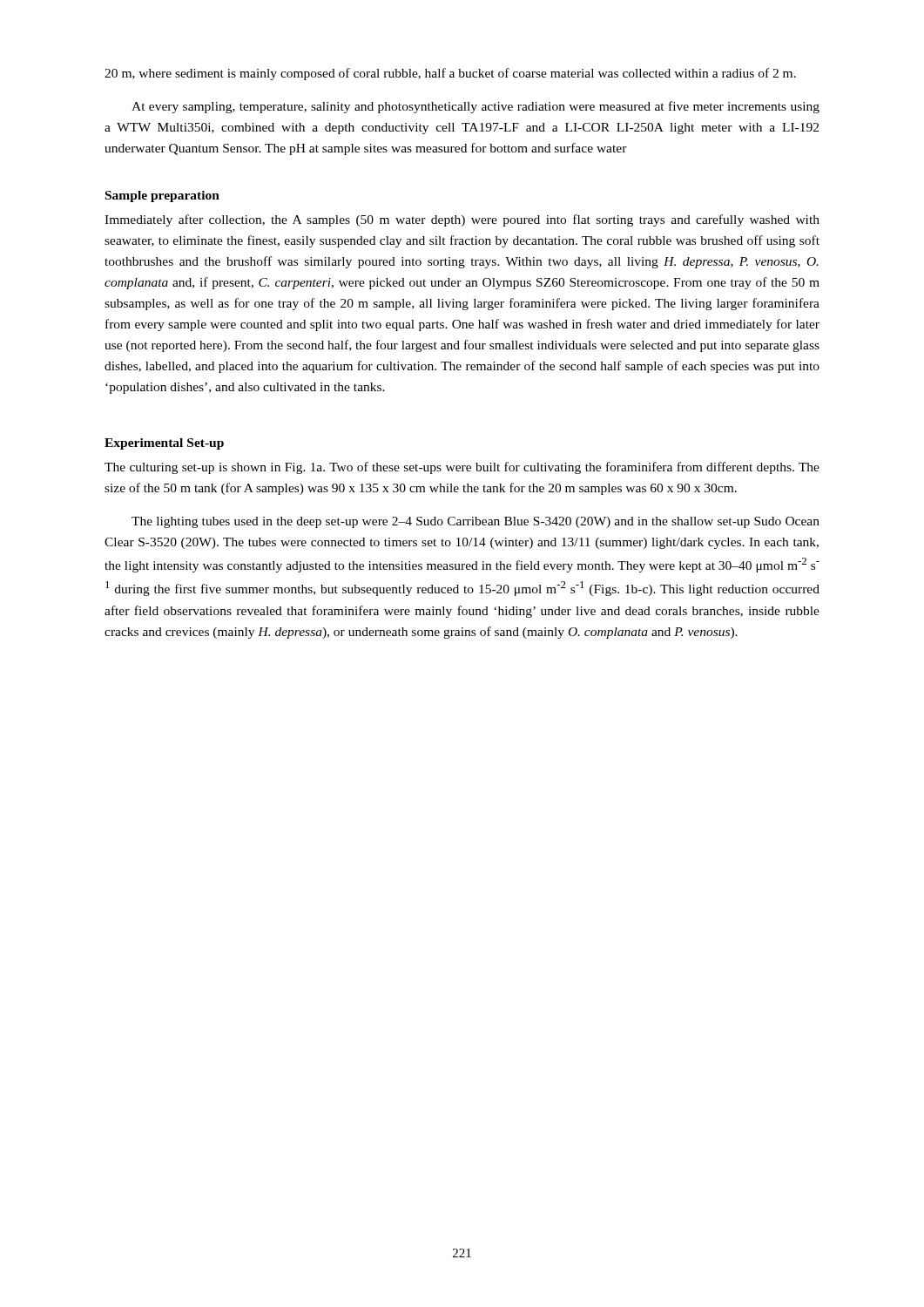The width and height of the screenshot is (924, 1307).
Task: Navigate to the region starting "The culturing set-up is shown in Fig."
Action: [x=462, y=549]
